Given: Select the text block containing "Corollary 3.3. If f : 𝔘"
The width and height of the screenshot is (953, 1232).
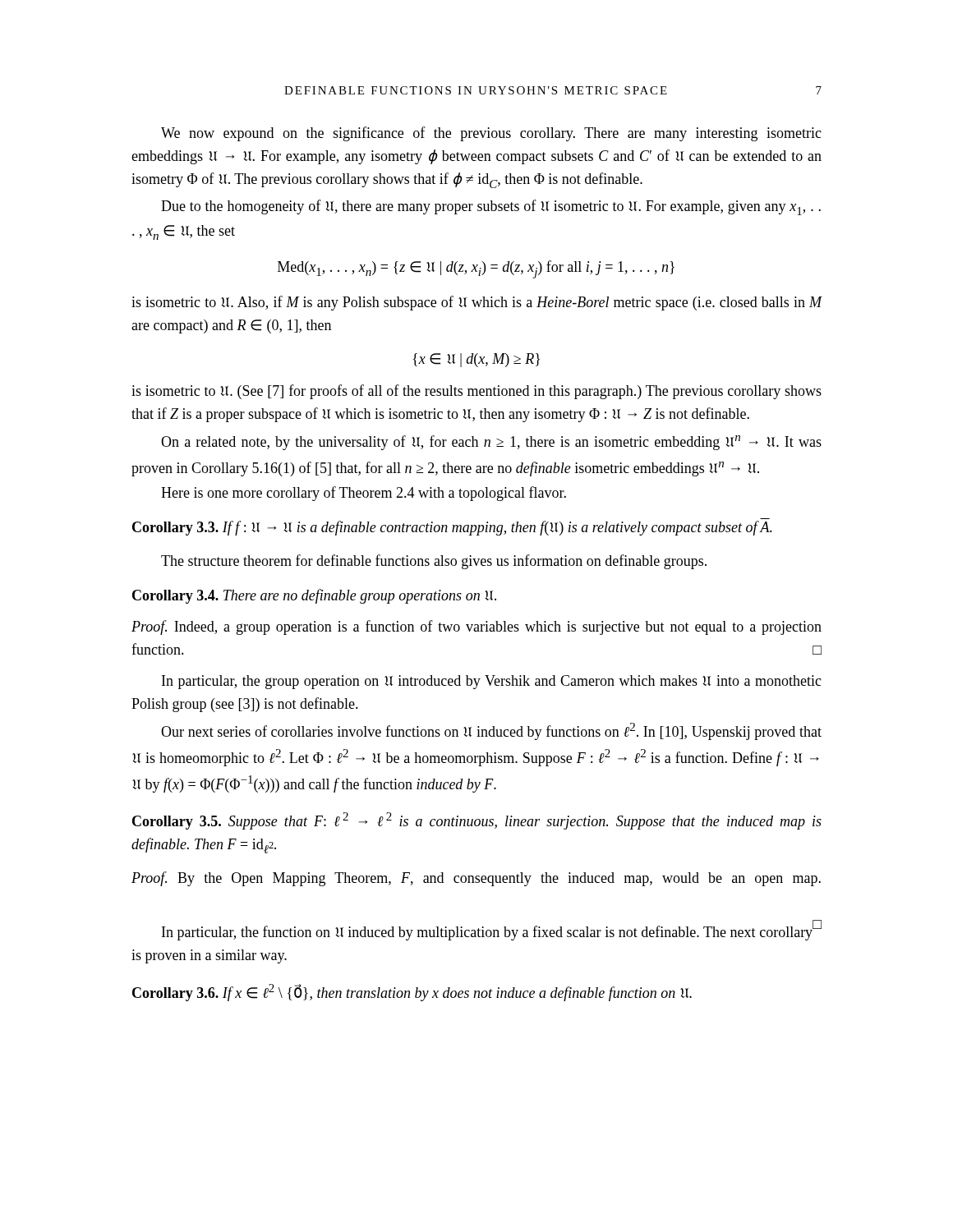Looking at the screenshot, I should (x=476, y=528).
